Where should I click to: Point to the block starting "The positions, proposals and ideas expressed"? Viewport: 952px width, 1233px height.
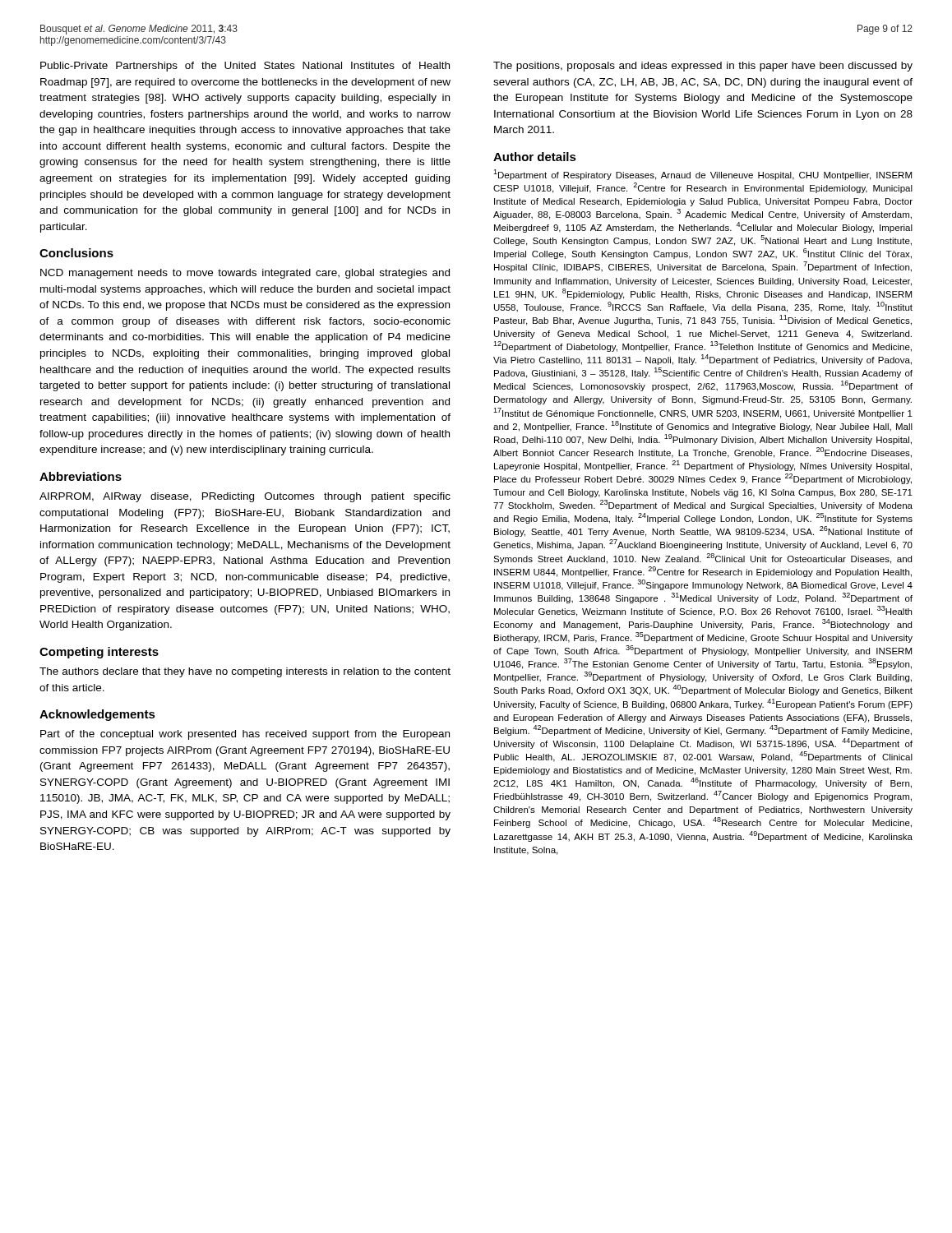click(703, 98)
